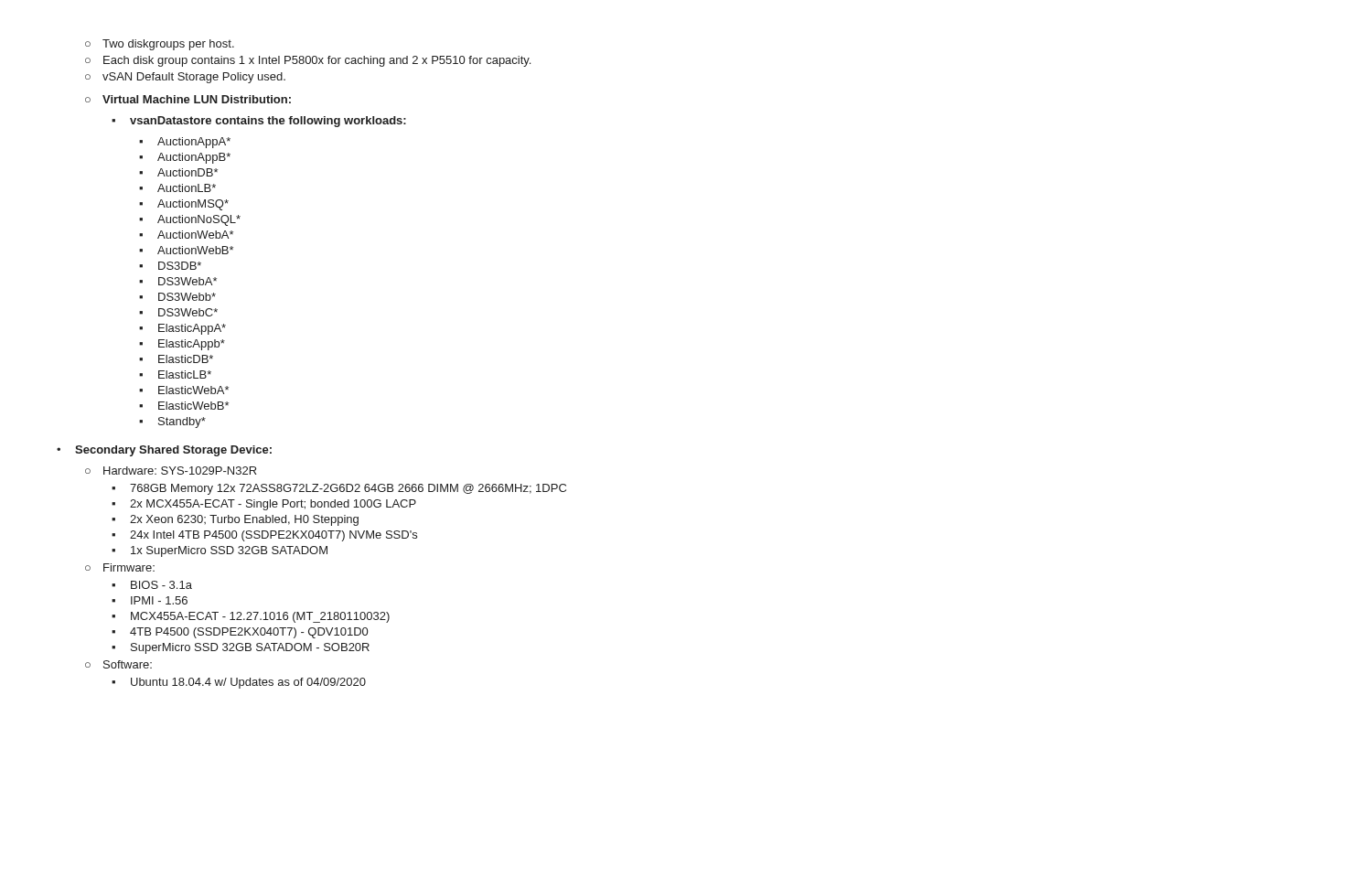Click where it says "▪ 4TB P4500 (SSDPE2KX040T7) - QDV101D0"
Viewport: 1372px width, 888px height.
pyautogui.click(x=240, y=631)
